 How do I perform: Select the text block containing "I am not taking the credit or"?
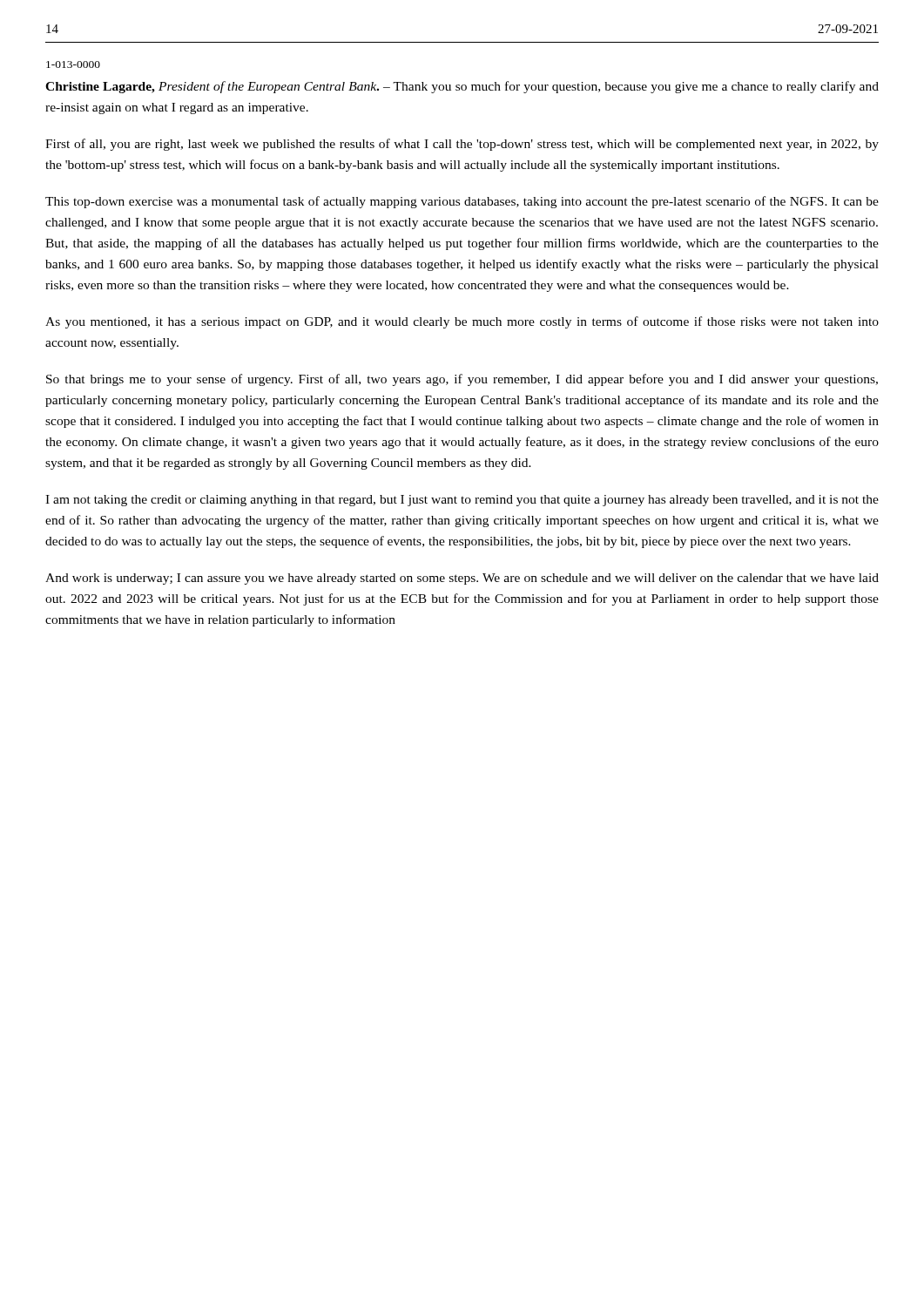click(x=462, y=520)
